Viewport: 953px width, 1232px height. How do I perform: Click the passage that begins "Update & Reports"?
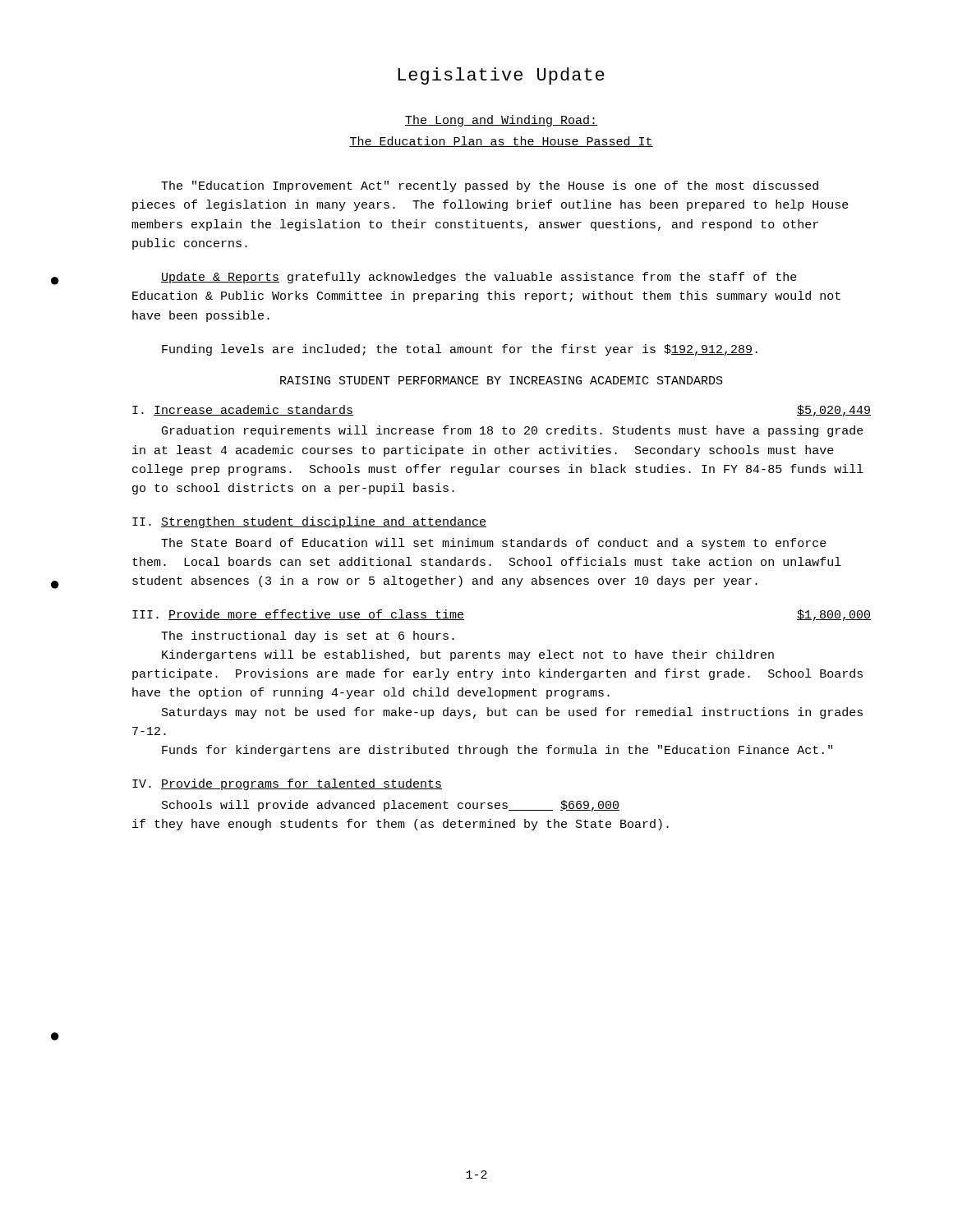click(486, 297)
